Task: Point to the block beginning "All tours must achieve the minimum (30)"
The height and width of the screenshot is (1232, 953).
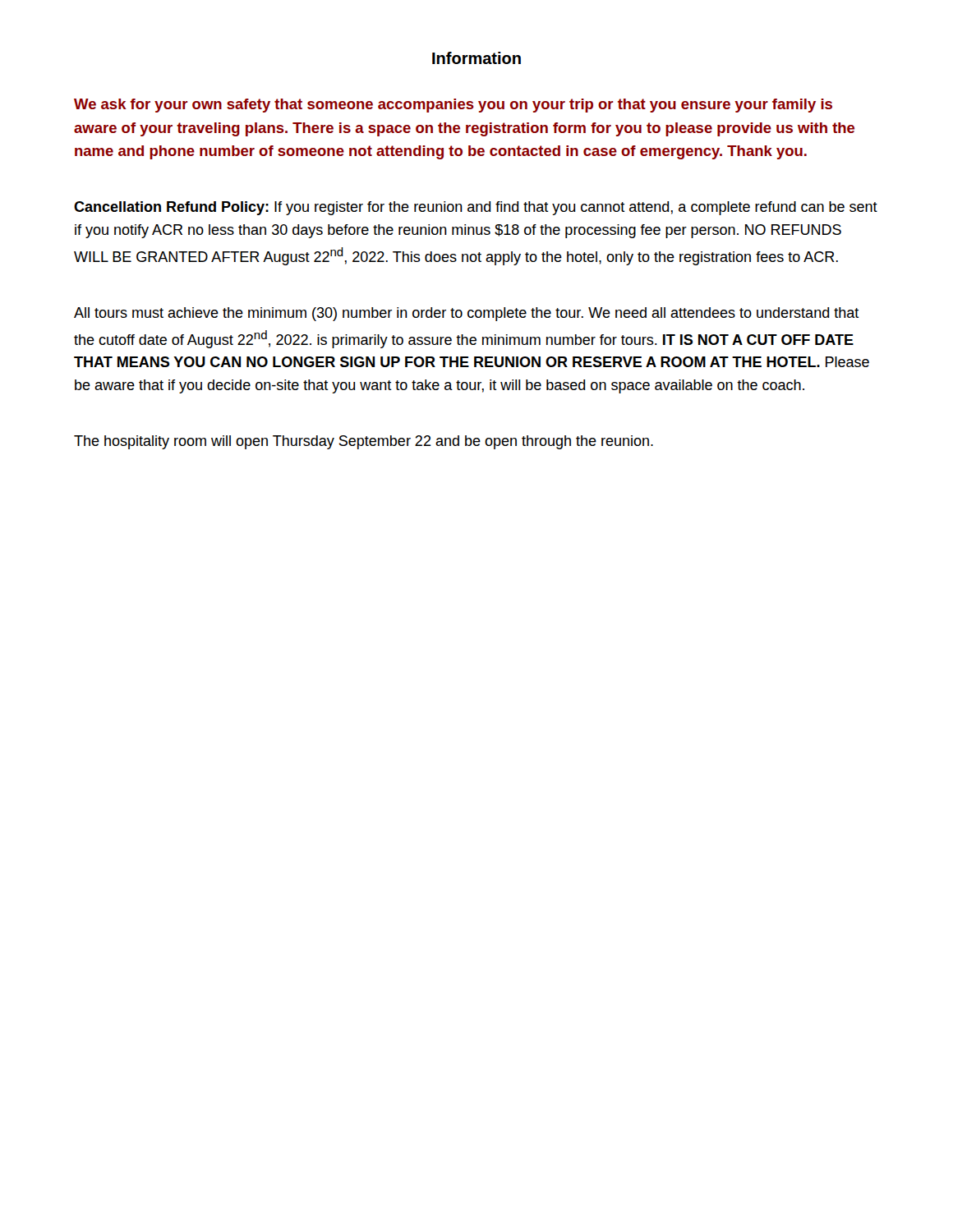Action: click(x=472, y=349)
